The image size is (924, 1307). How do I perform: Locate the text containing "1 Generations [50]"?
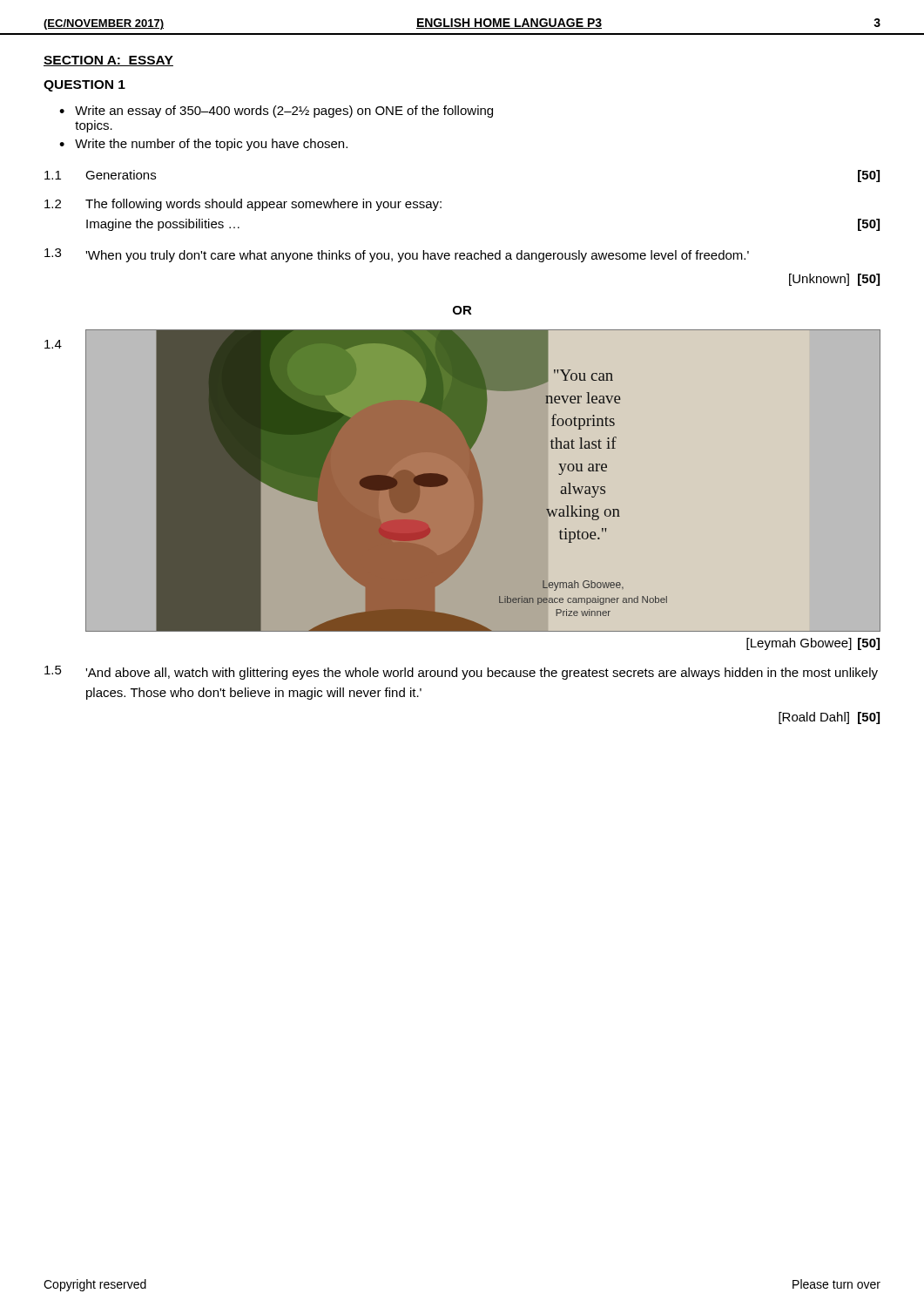pos(125,176)
